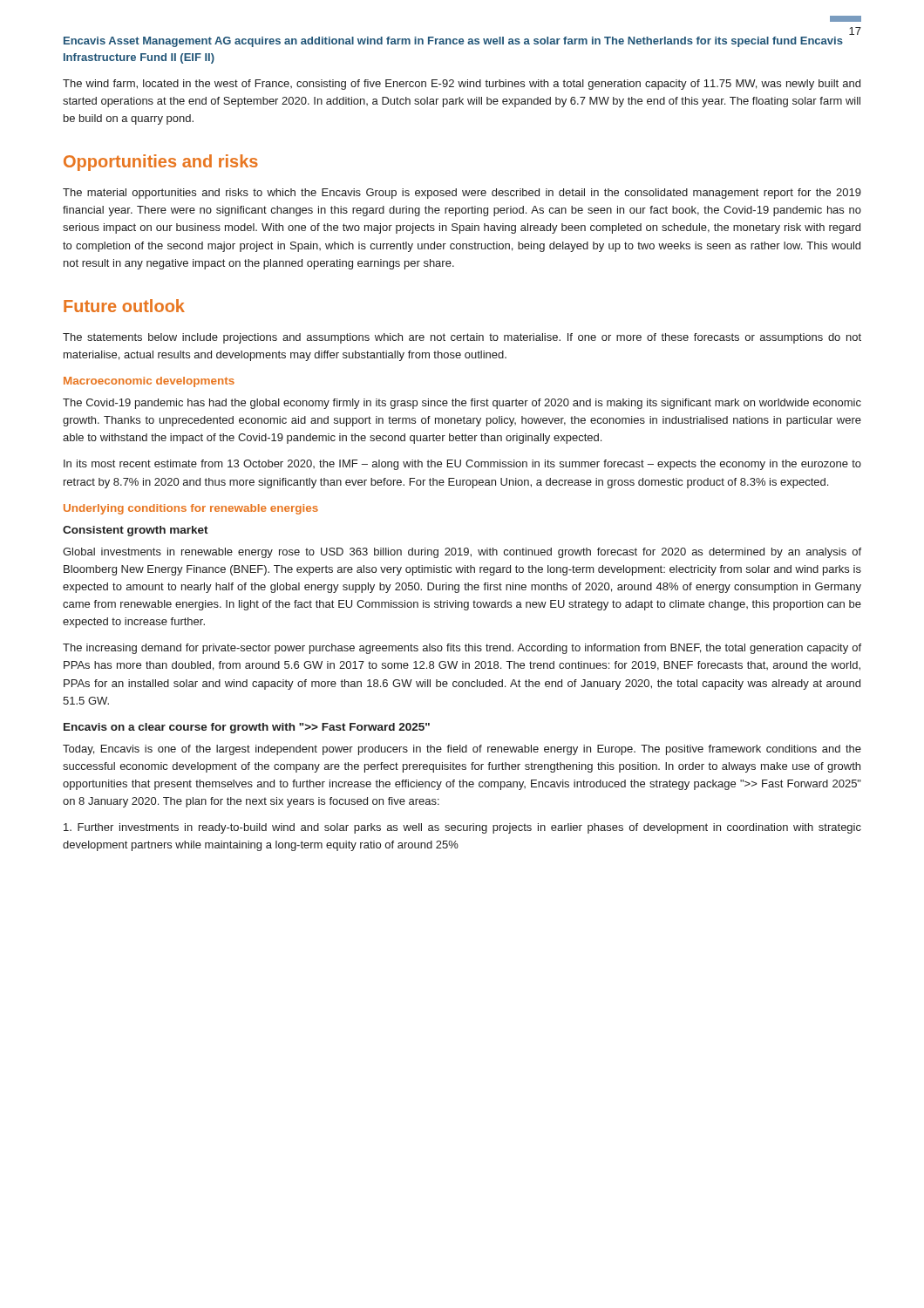Click on the block starting "Encavis on a clear"
The image size is (924, 1308).
tap(247, 728)
